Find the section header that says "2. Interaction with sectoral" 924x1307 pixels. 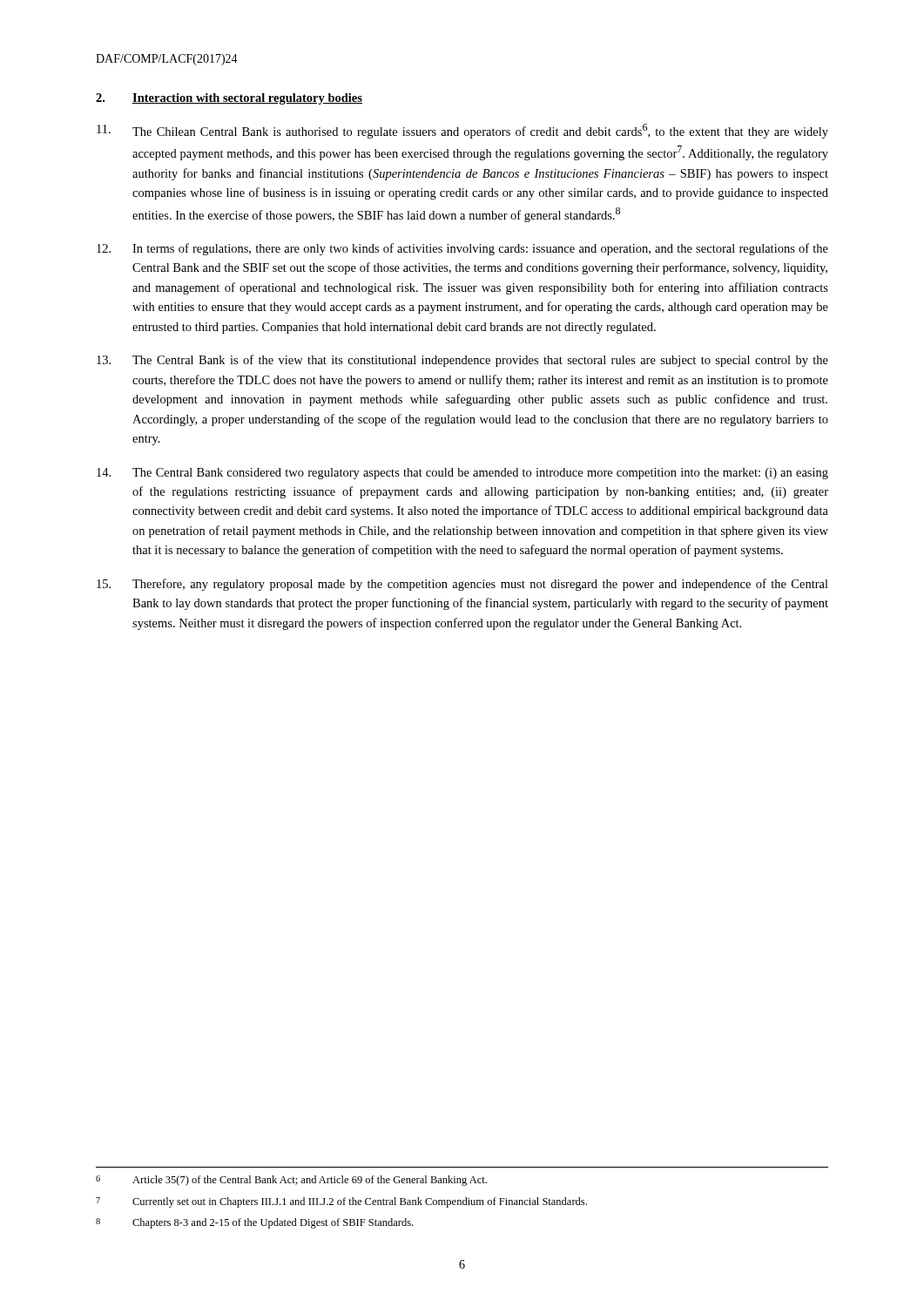click(229, 98)
